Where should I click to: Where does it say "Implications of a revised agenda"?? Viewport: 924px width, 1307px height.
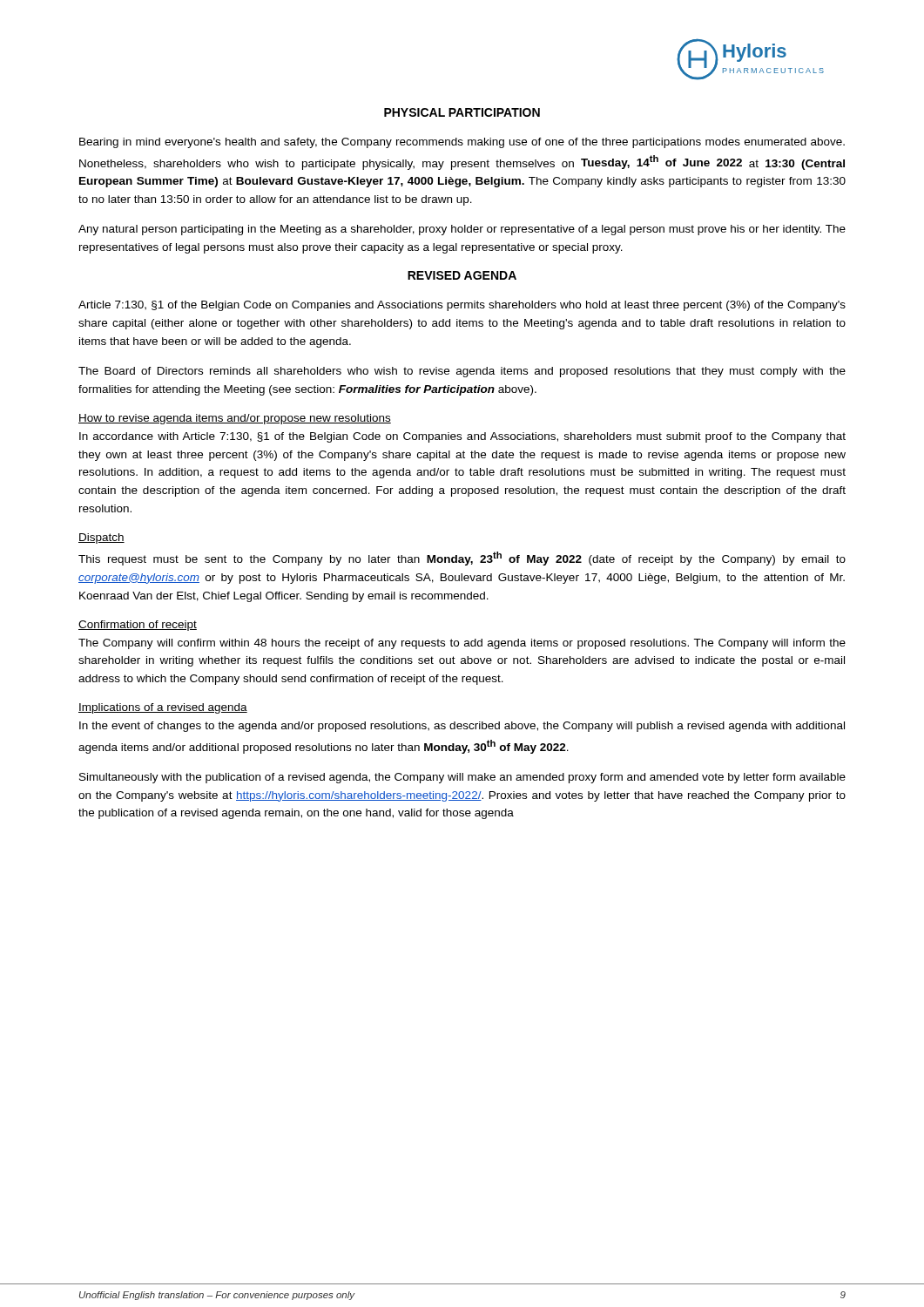[x=163, y=707]
